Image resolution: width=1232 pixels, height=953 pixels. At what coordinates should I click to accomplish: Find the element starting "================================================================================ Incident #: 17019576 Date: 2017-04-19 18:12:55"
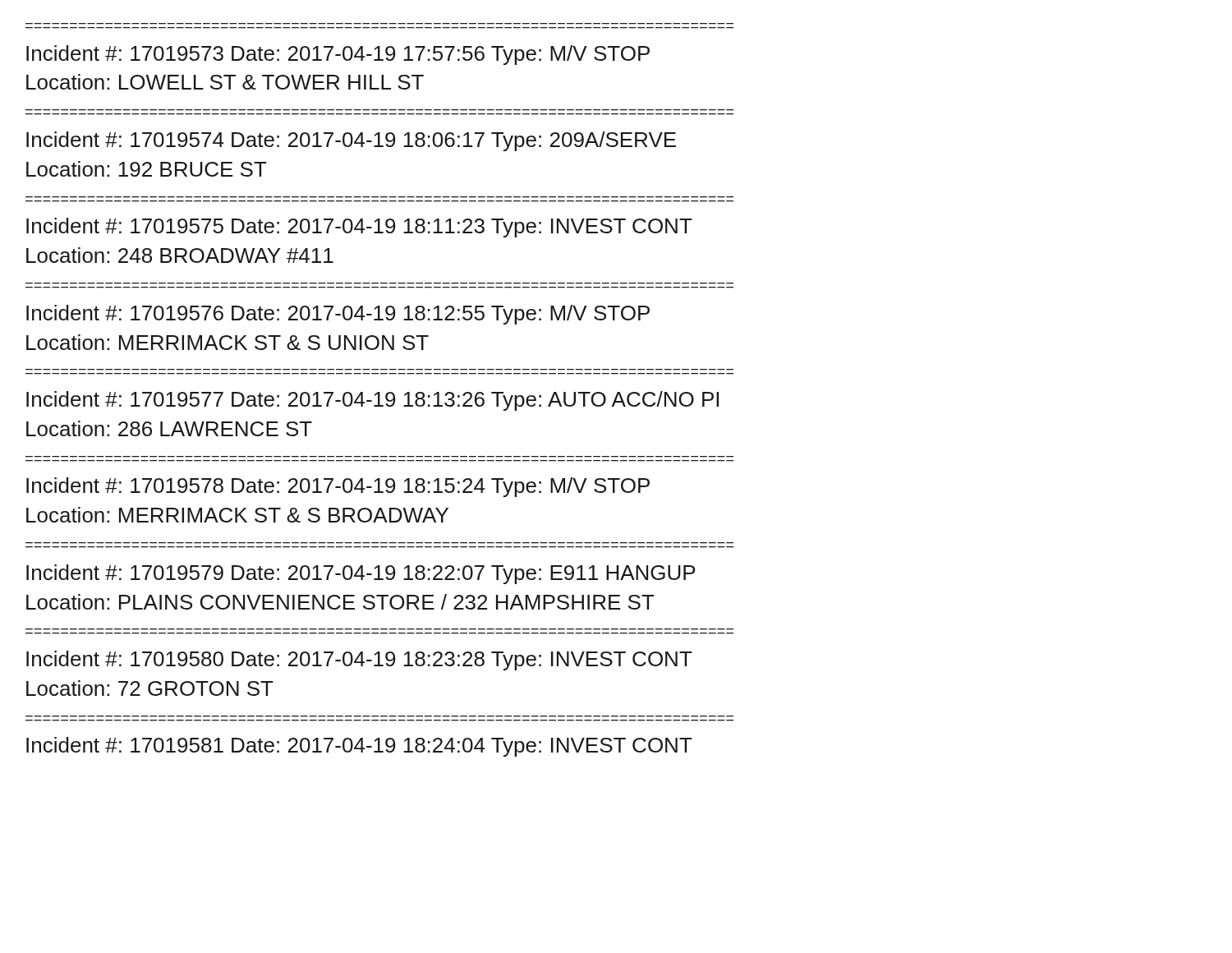click(616, 318)
